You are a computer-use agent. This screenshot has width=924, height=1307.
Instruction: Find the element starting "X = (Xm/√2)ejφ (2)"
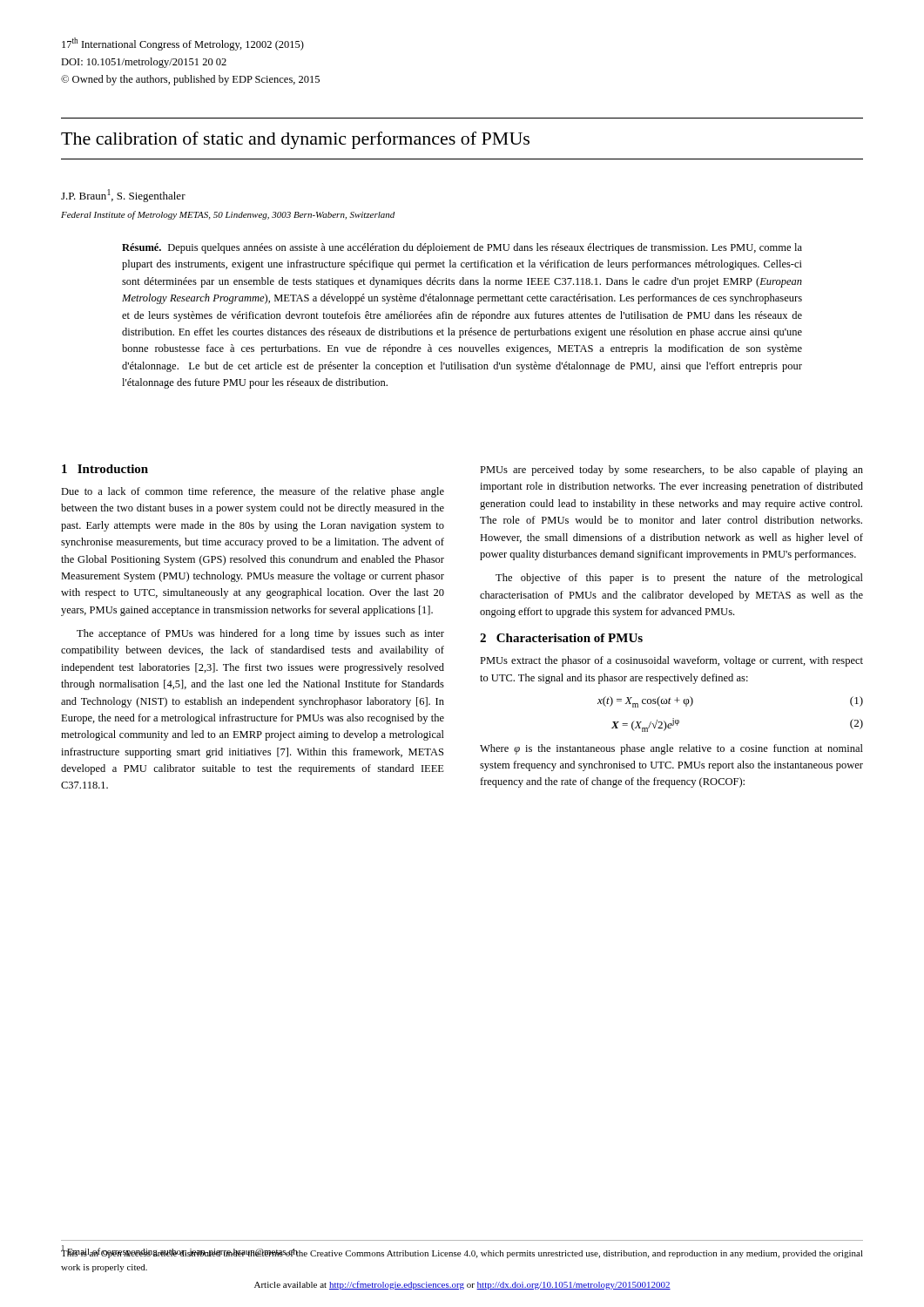pos(649,725)
